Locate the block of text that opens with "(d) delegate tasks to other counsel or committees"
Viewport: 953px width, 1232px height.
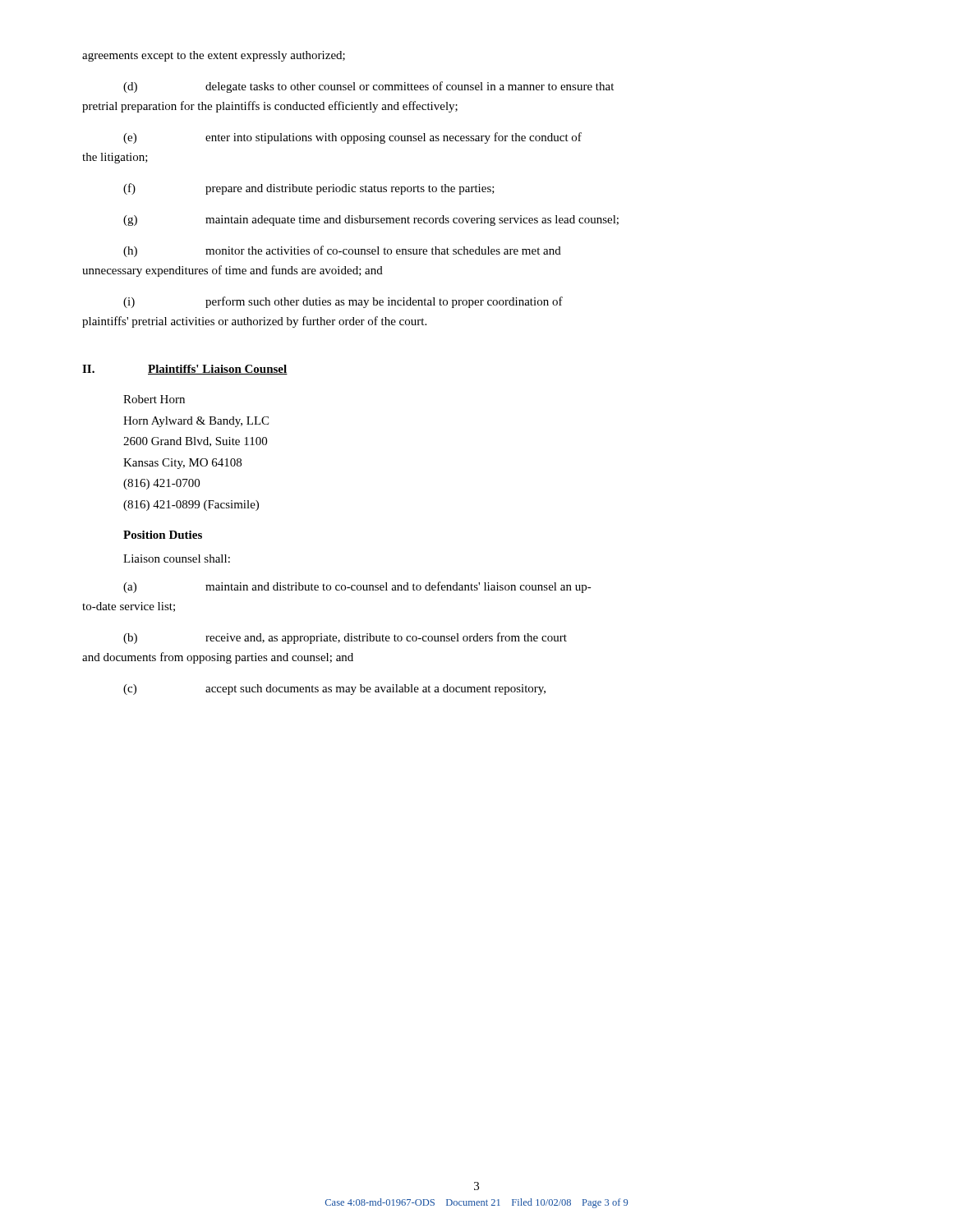[476, 86]
